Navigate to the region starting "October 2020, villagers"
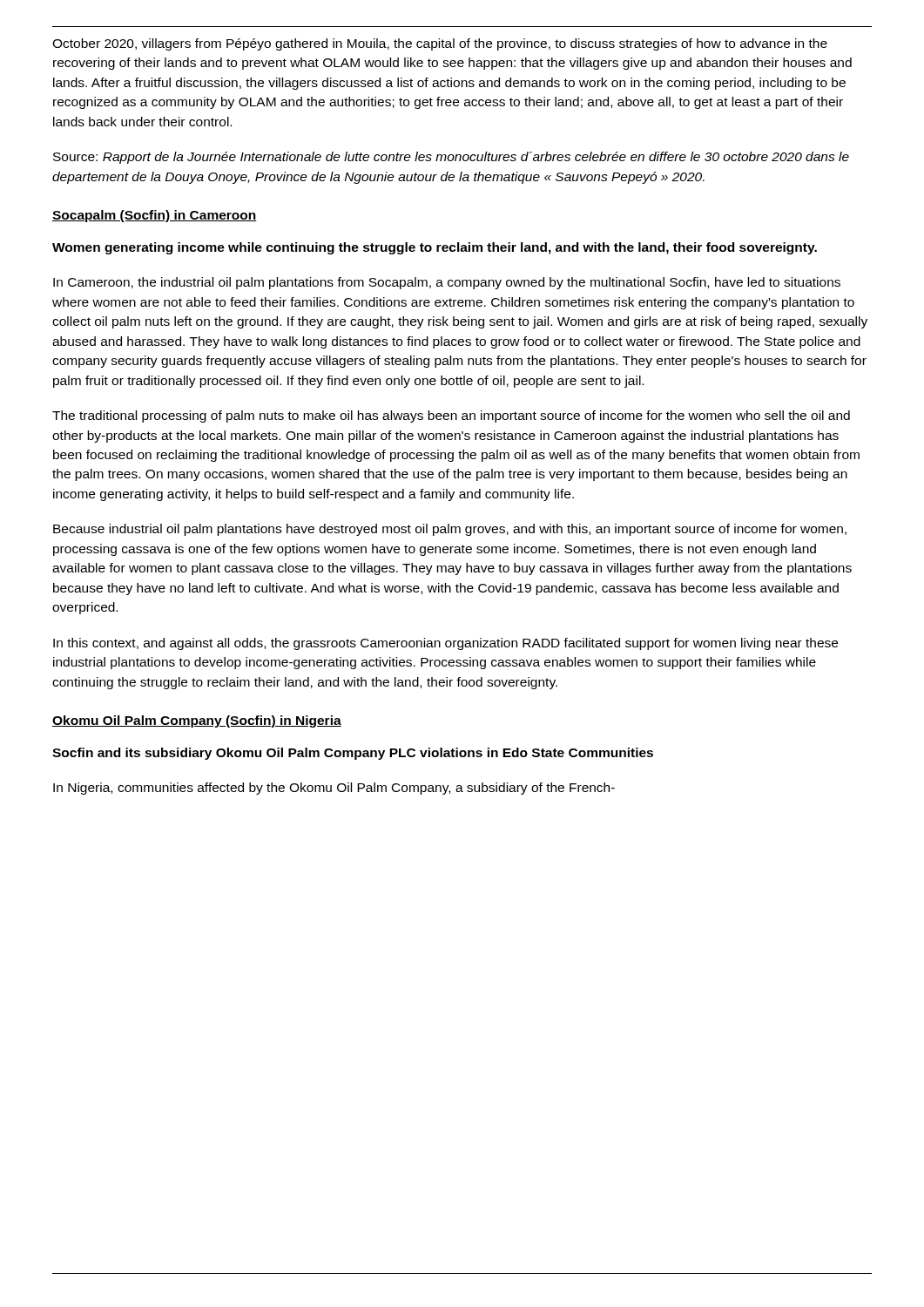924x1307 pixels. click(x=452, y=82)
